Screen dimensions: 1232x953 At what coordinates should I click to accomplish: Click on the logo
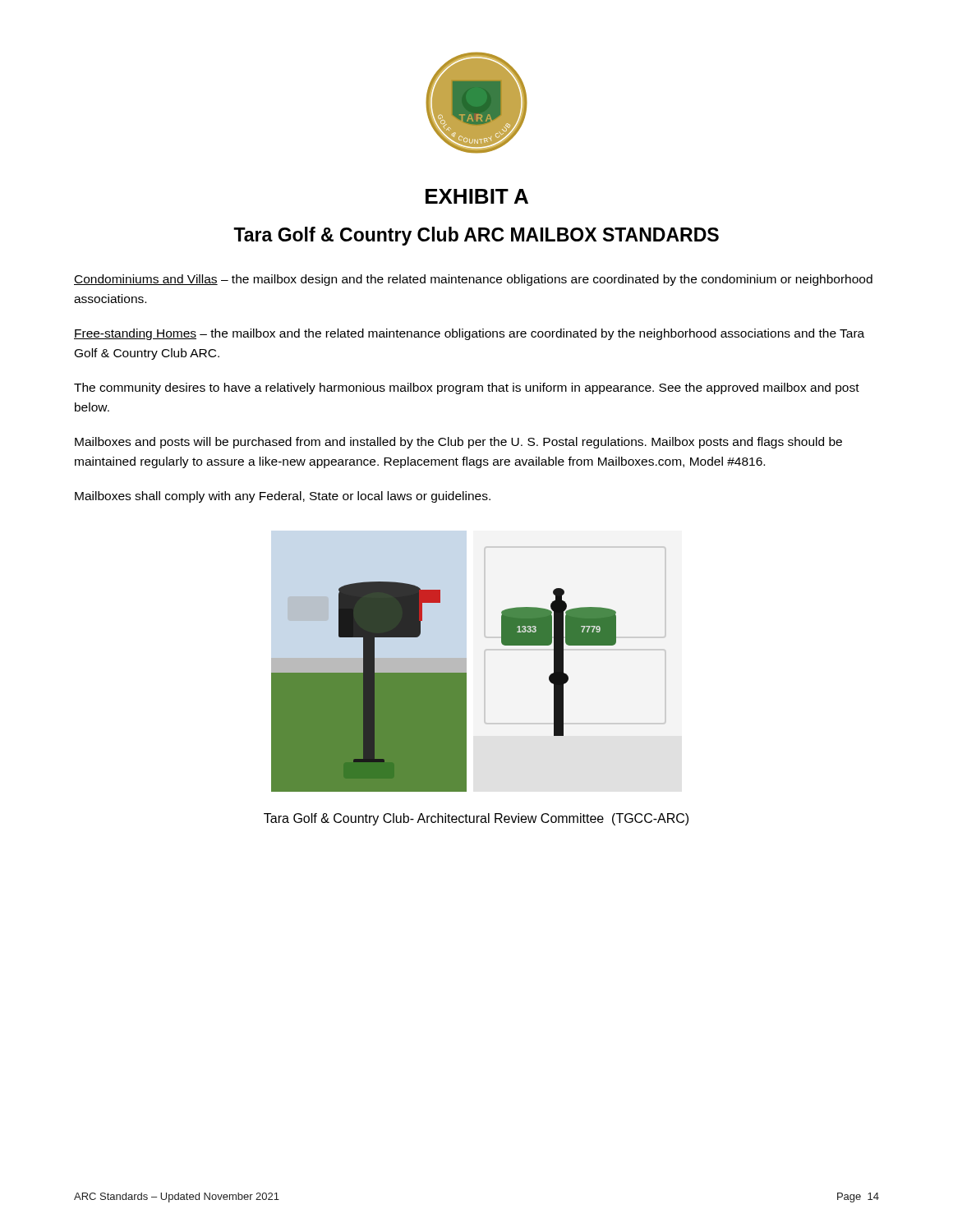[x=476, y=104]
